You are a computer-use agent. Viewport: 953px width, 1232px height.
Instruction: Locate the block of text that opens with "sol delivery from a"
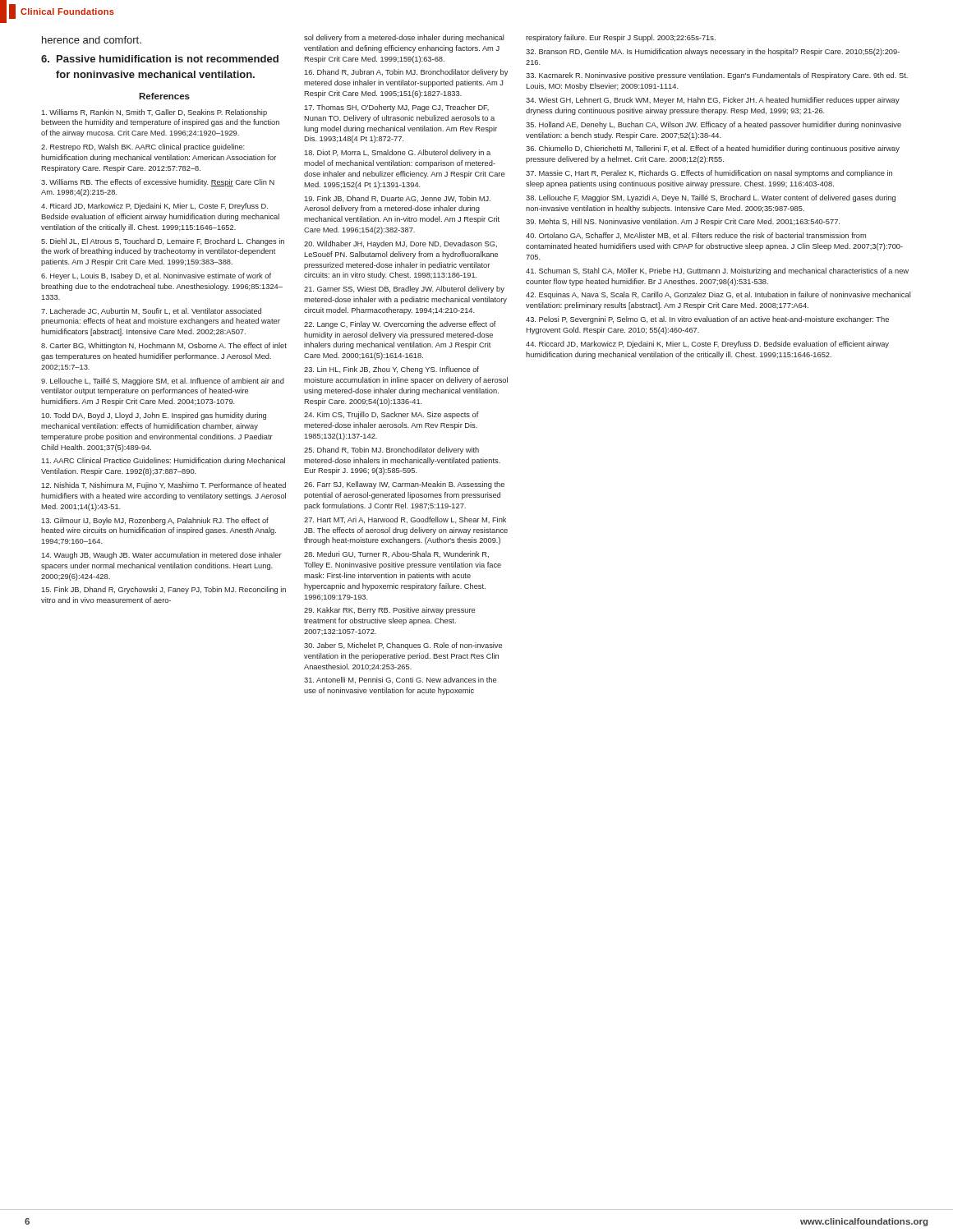404,48
